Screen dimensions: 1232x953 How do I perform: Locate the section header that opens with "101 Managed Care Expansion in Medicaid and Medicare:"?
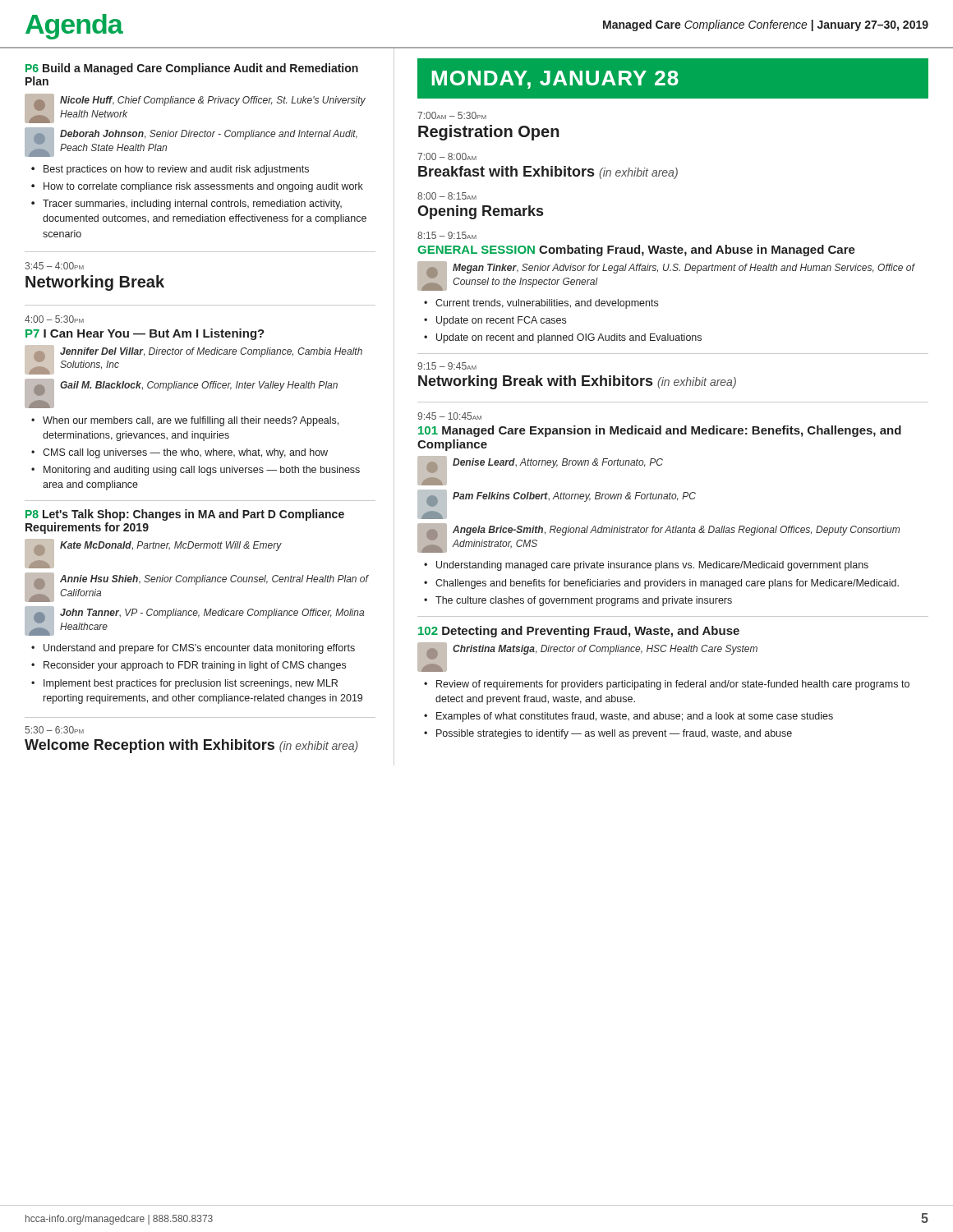pos(659,437)
